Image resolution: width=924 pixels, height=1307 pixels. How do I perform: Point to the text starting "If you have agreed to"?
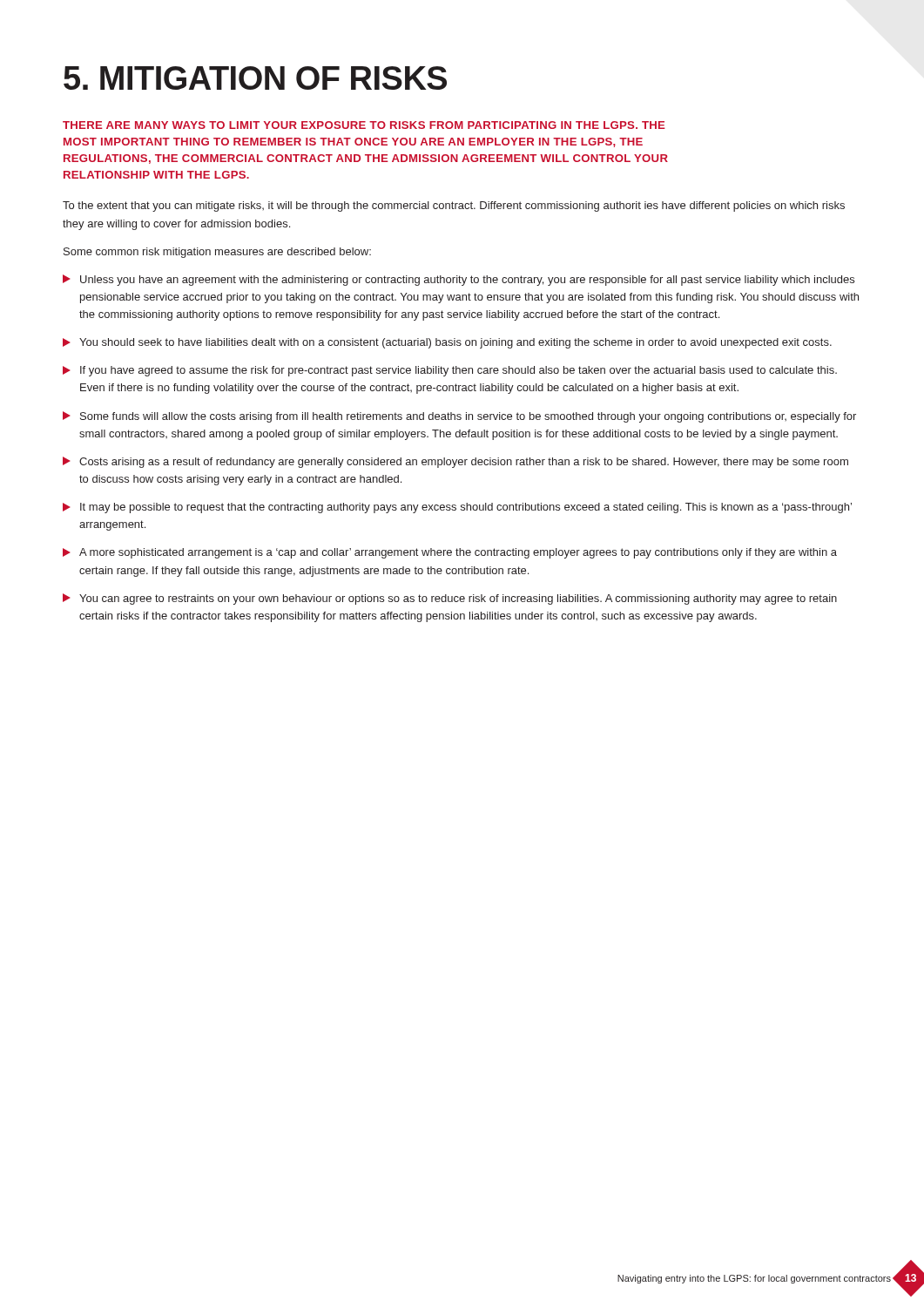[462, 379]
